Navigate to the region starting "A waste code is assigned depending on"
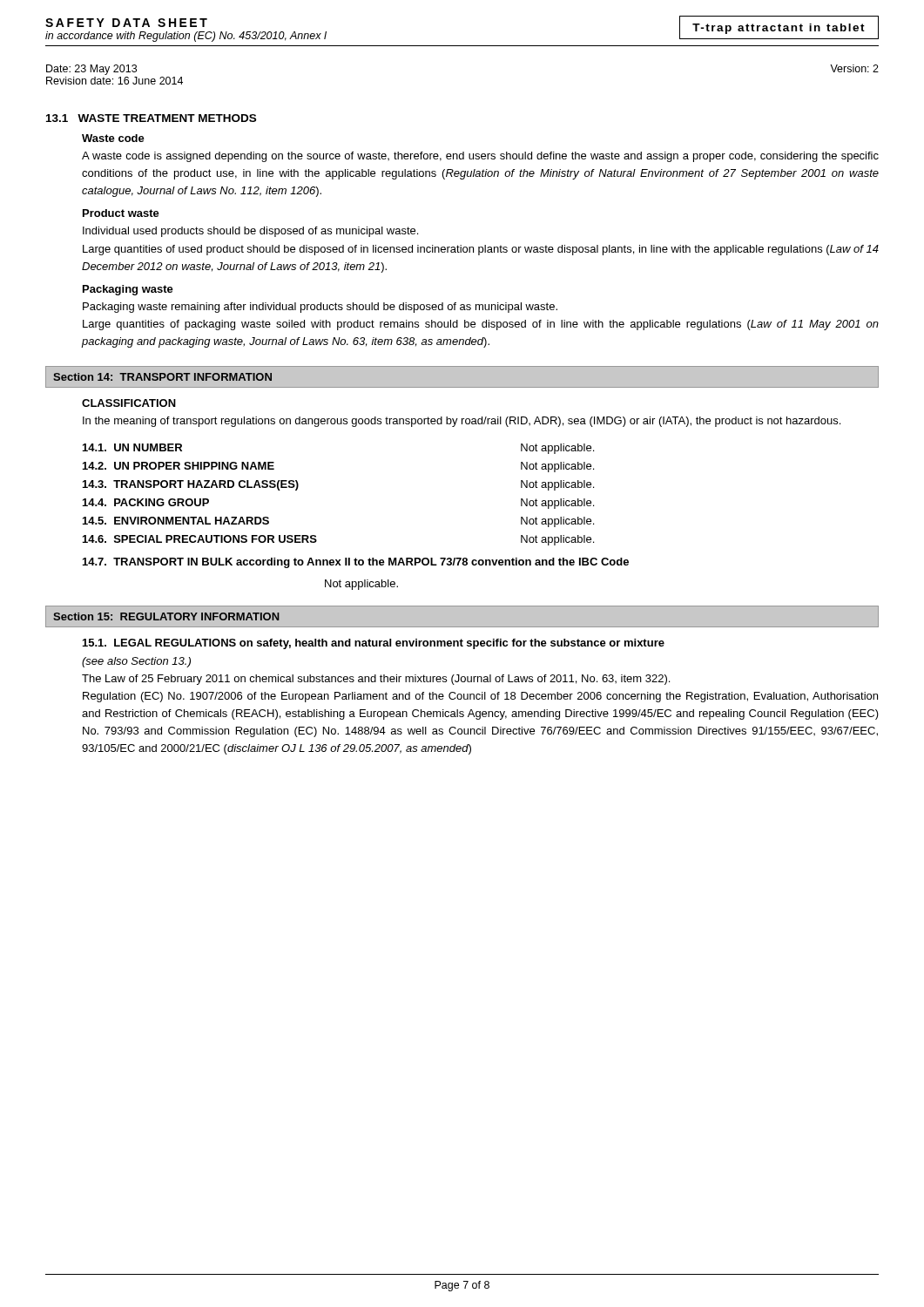This screenshot has width=924, height=1307. tap(480, 173)
